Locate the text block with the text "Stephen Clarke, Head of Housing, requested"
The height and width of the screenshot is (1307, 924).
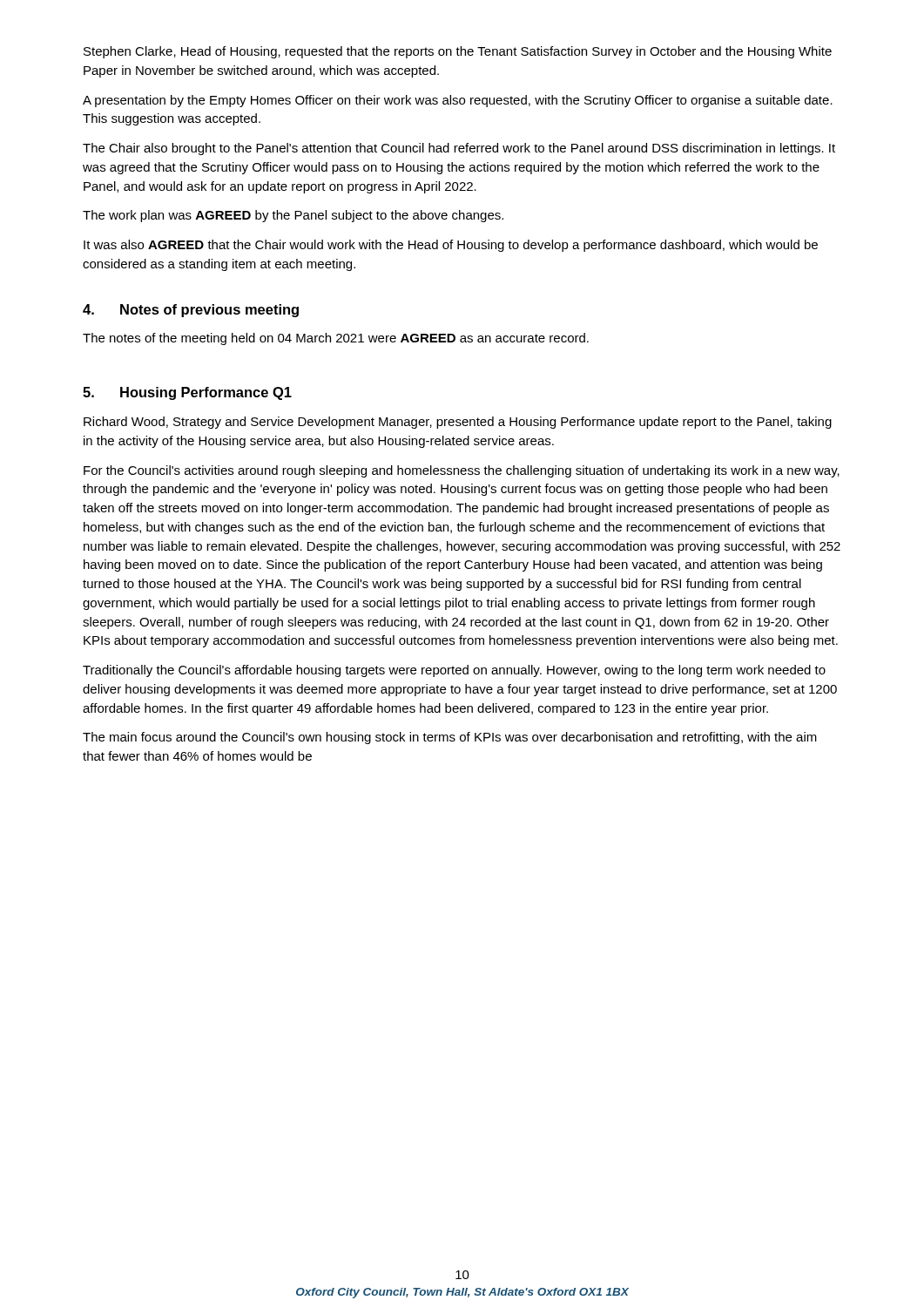point(462,61)
